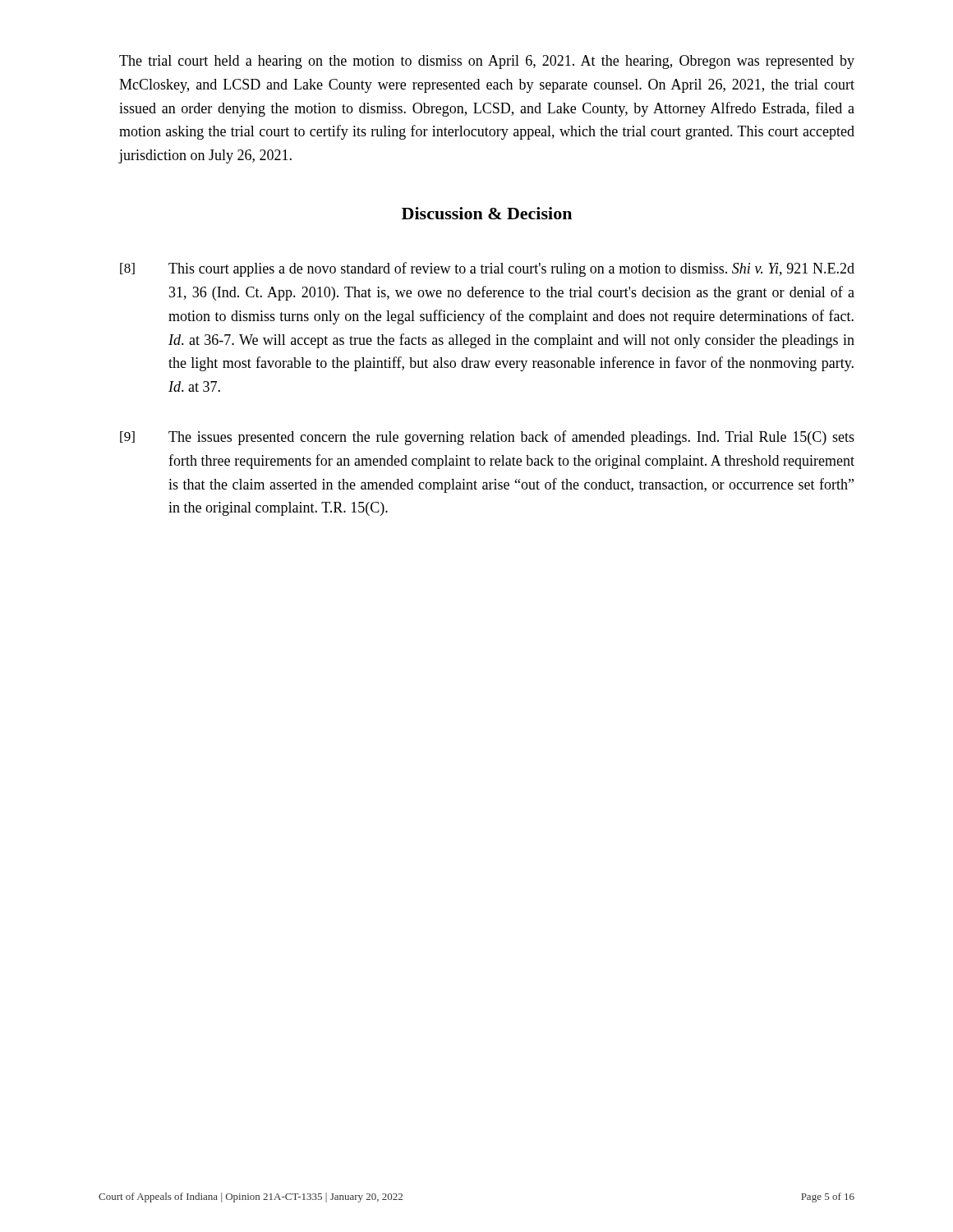The image size is (953, 1232).
Task: Where is the passage that starts "[9] The issues presented concern the"?
Action: (x=487, y=473)
